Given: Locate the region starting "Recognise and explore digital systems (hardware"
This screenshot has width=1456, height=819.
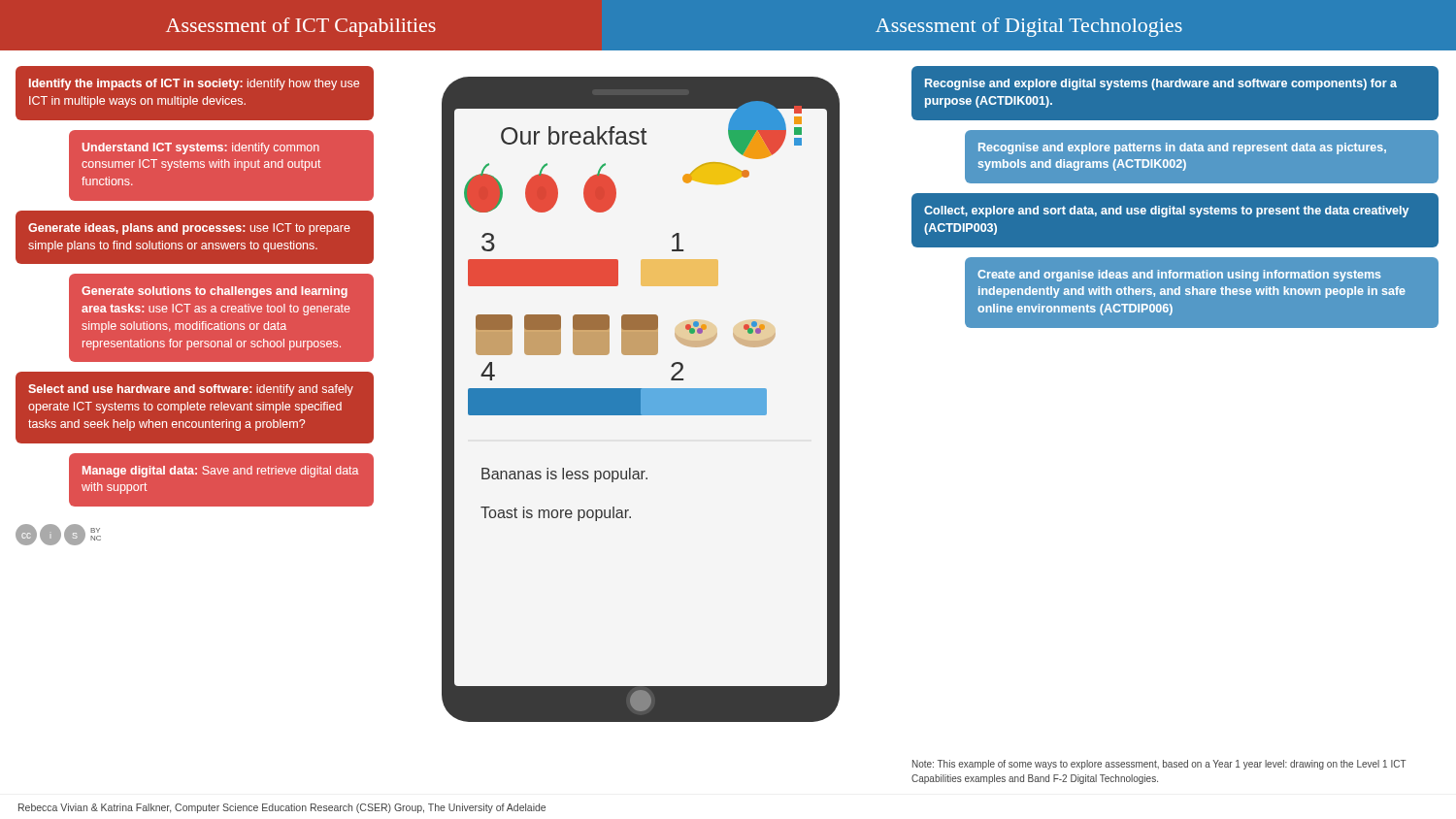Looking at the screenshot, I should pos(1160,92).
